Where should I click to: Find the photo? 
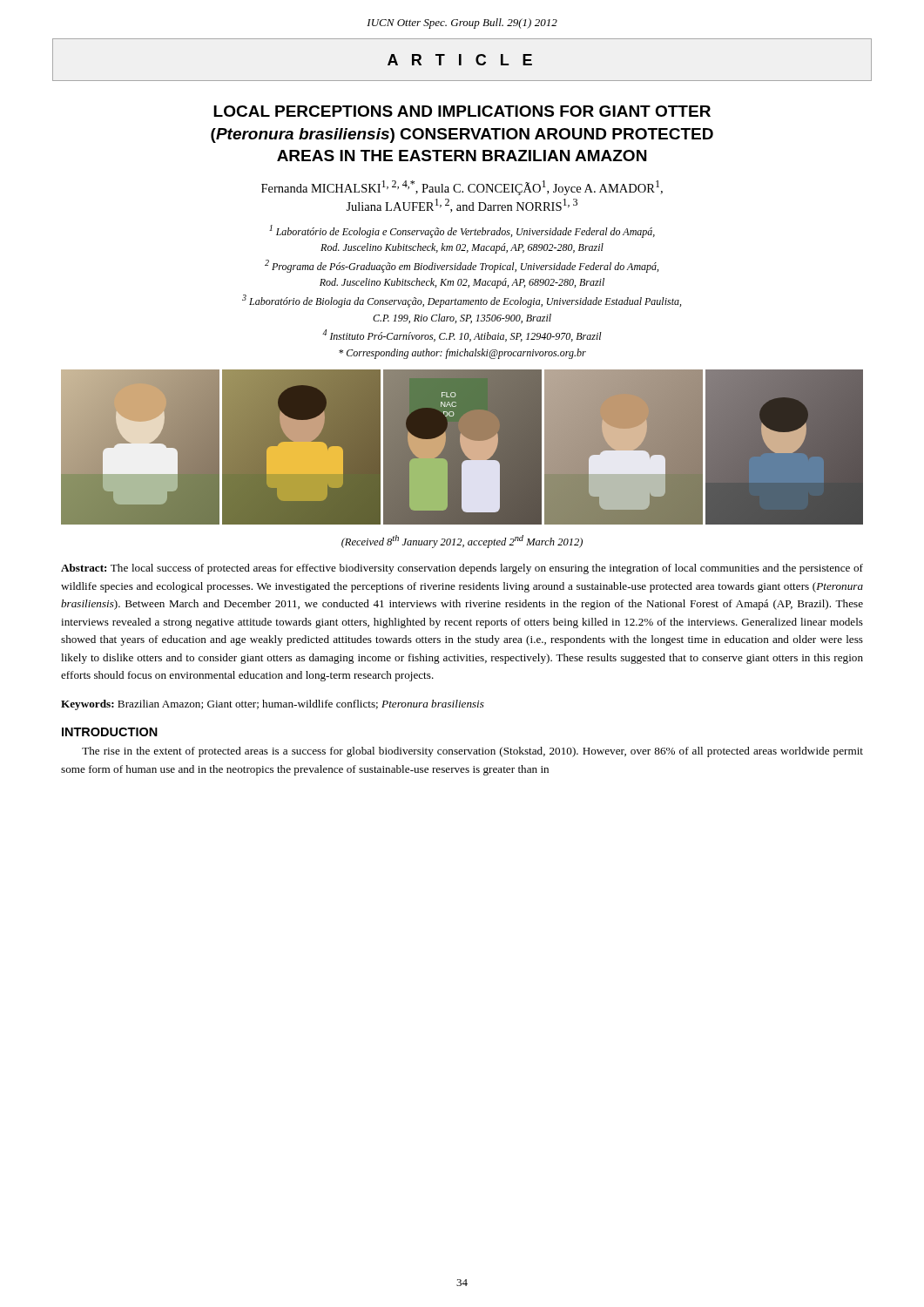point(462,449)
